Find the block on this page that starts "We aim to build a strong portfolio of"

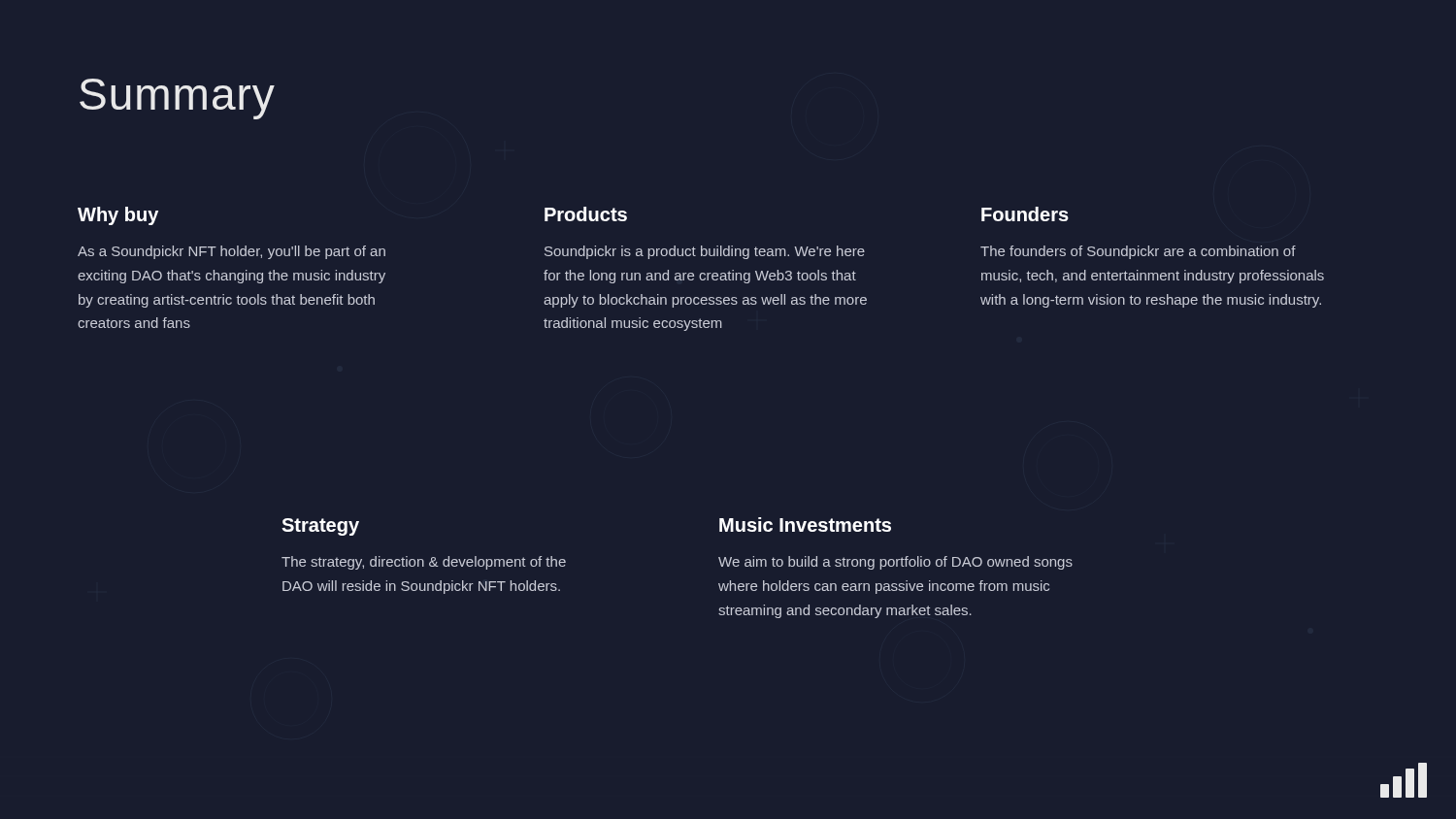click(x=895, y=585)
